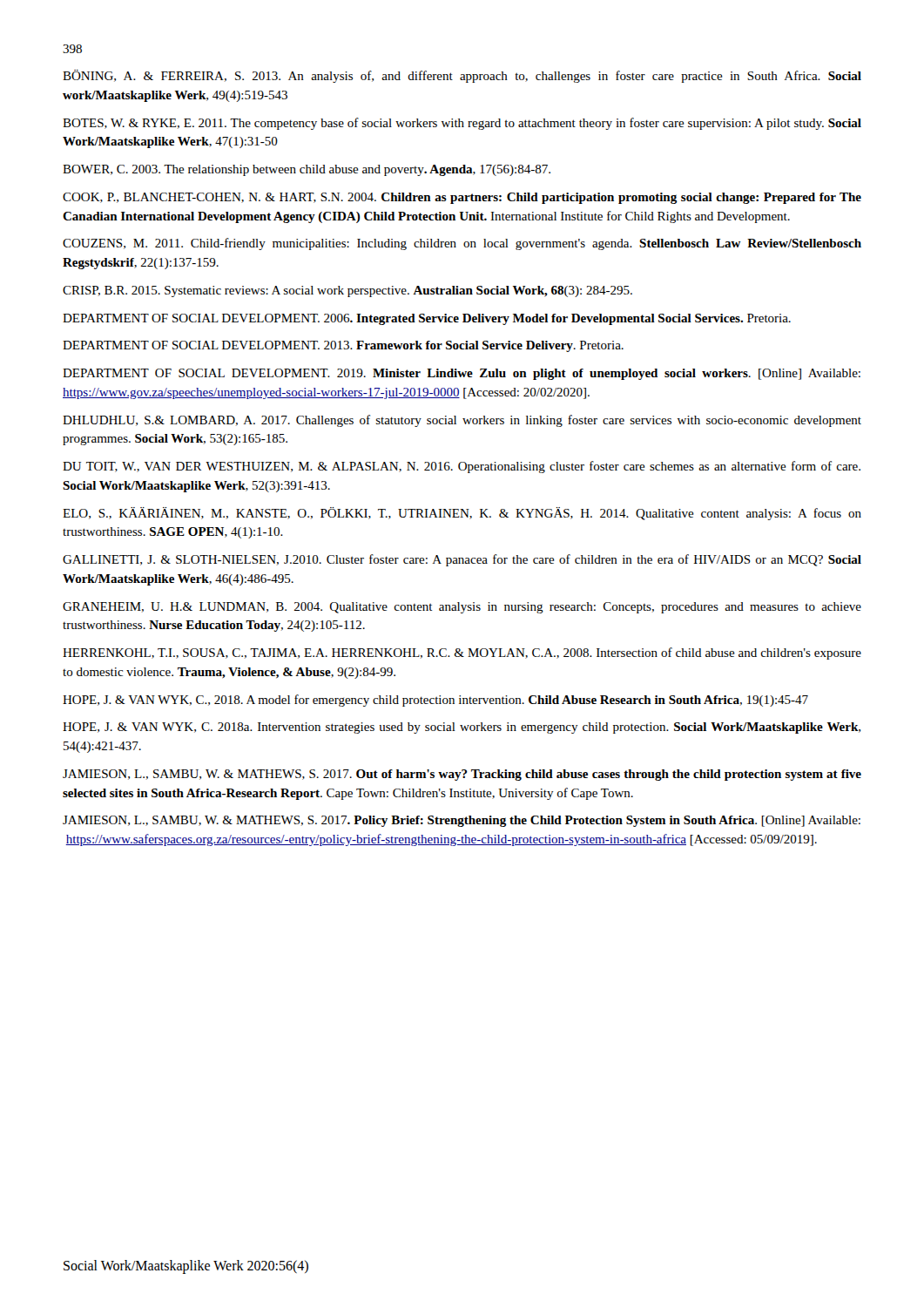Select the list item containing "DEPARTMENT OF SOCIAL DEVELOPMENT. 2006. Integrated Service Delivery"
This screenshot has width=924, height=1307.
[427, 318]
